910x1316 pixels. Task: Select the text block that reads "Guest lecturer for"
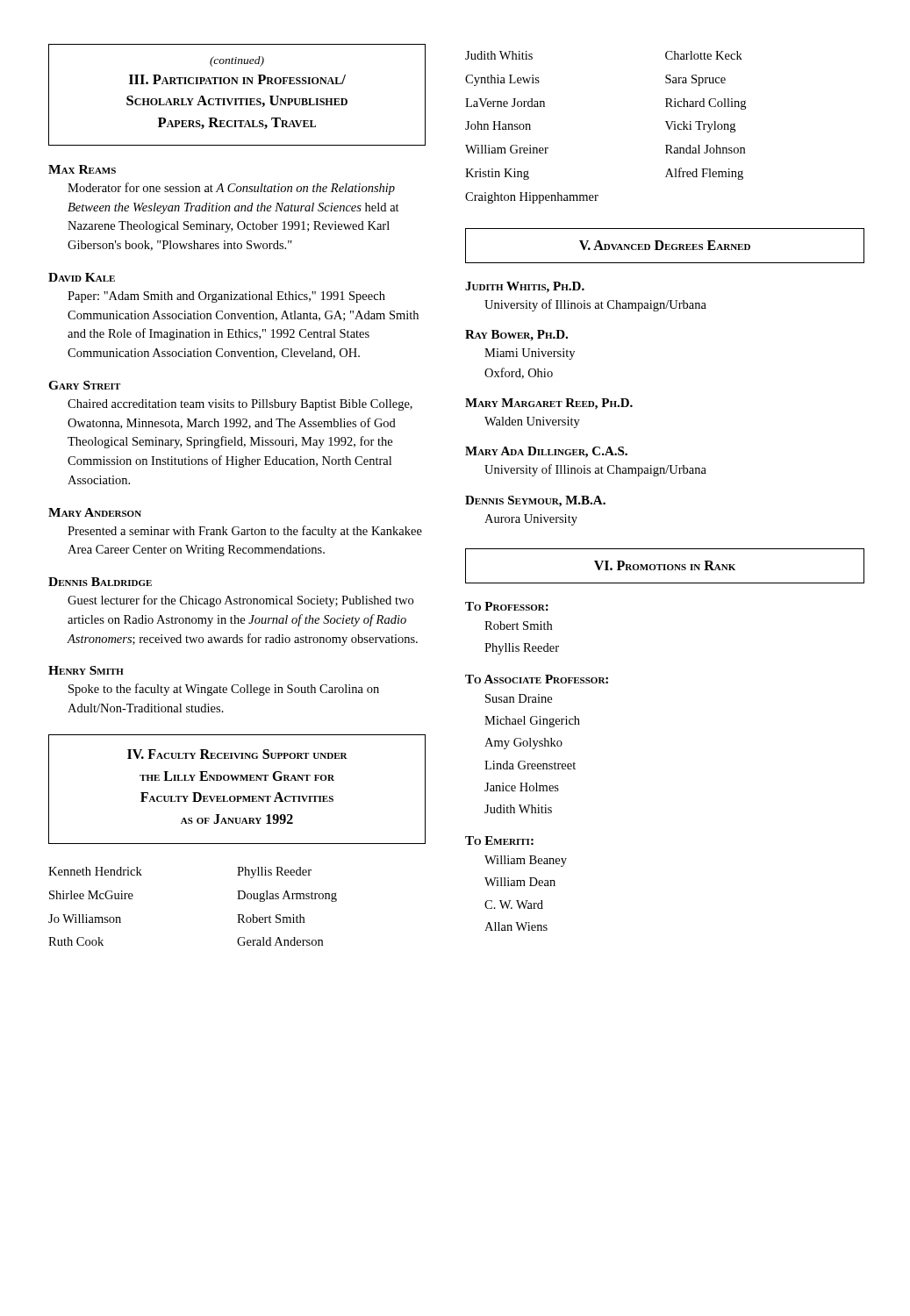(243, 619)
